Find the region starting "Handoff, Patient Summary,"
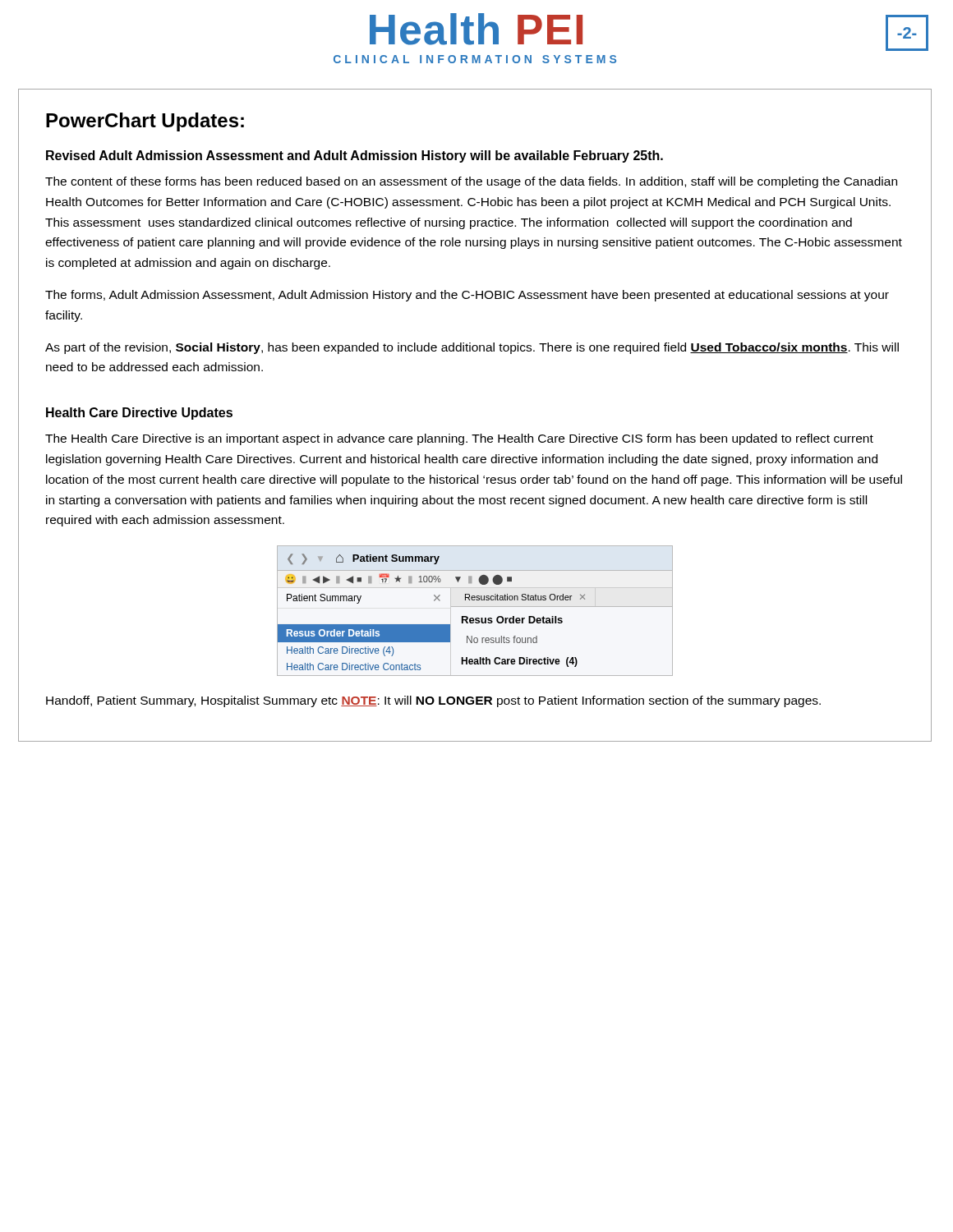 (x=475, y=701)
